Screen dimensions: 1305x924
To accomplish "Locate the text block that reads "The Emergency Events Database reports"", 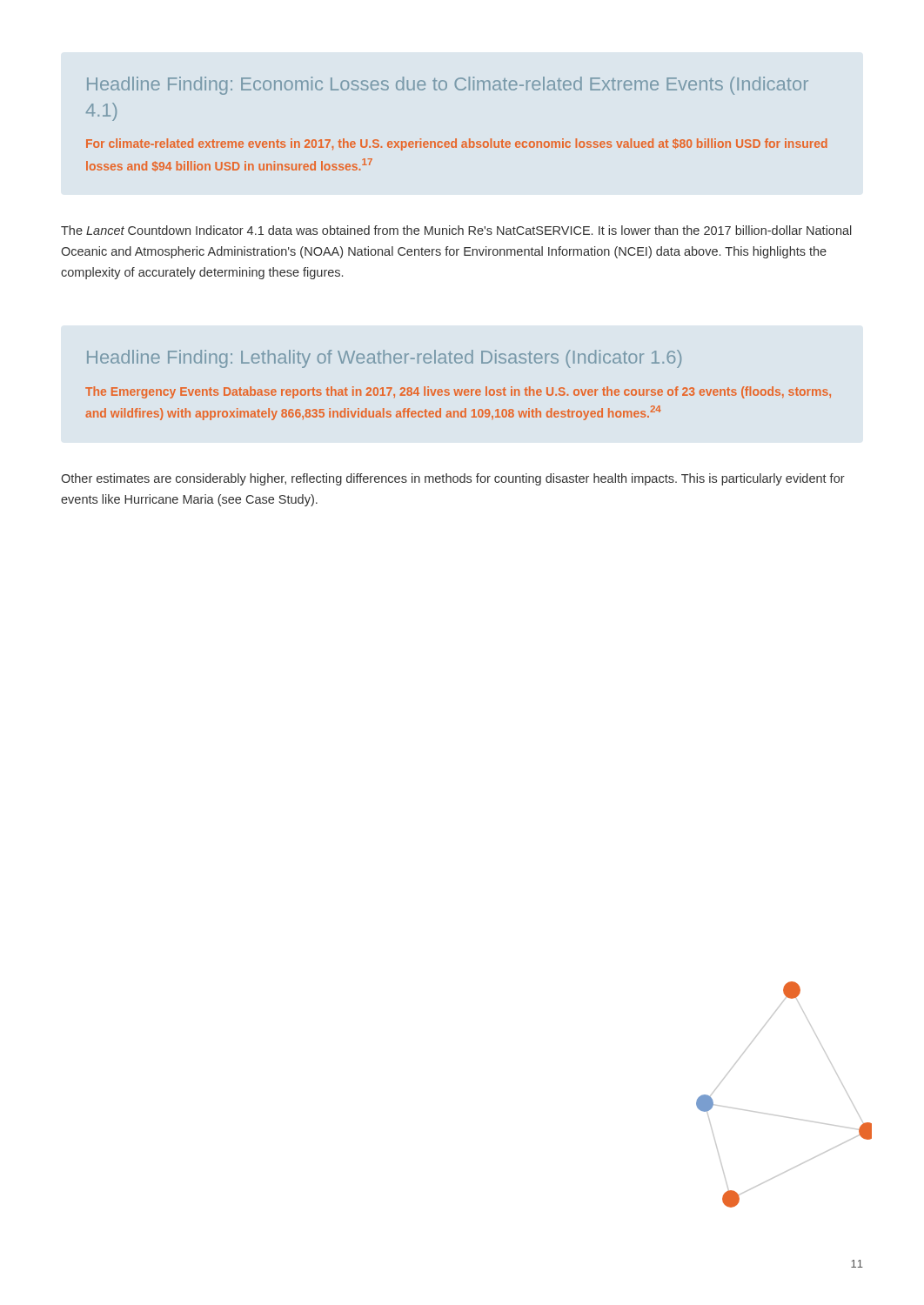I will [459, 402].
